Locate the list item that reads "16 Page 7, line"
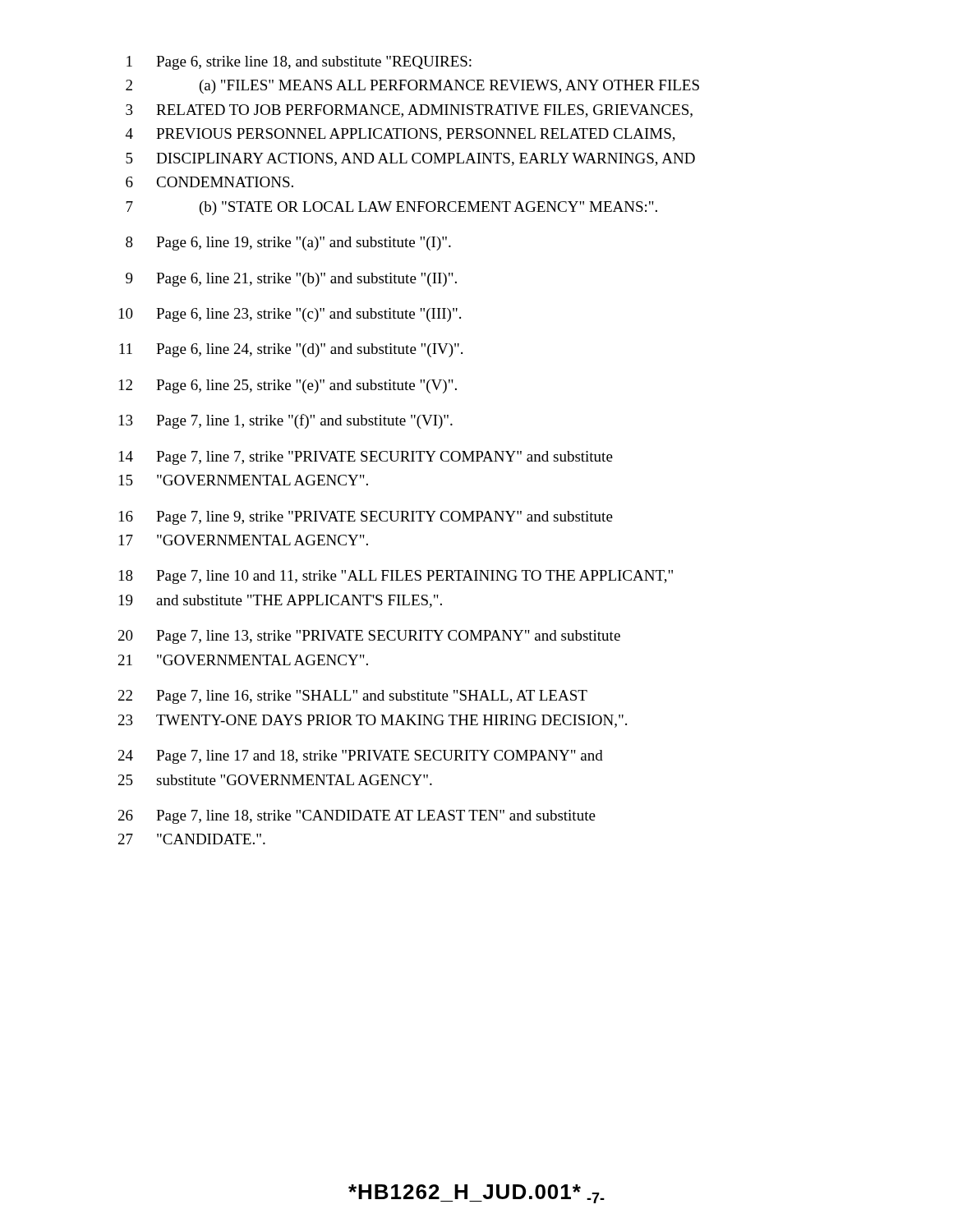Image resolution: width=953 pixels, height=1232 pixels. click(x=493, y=528)
